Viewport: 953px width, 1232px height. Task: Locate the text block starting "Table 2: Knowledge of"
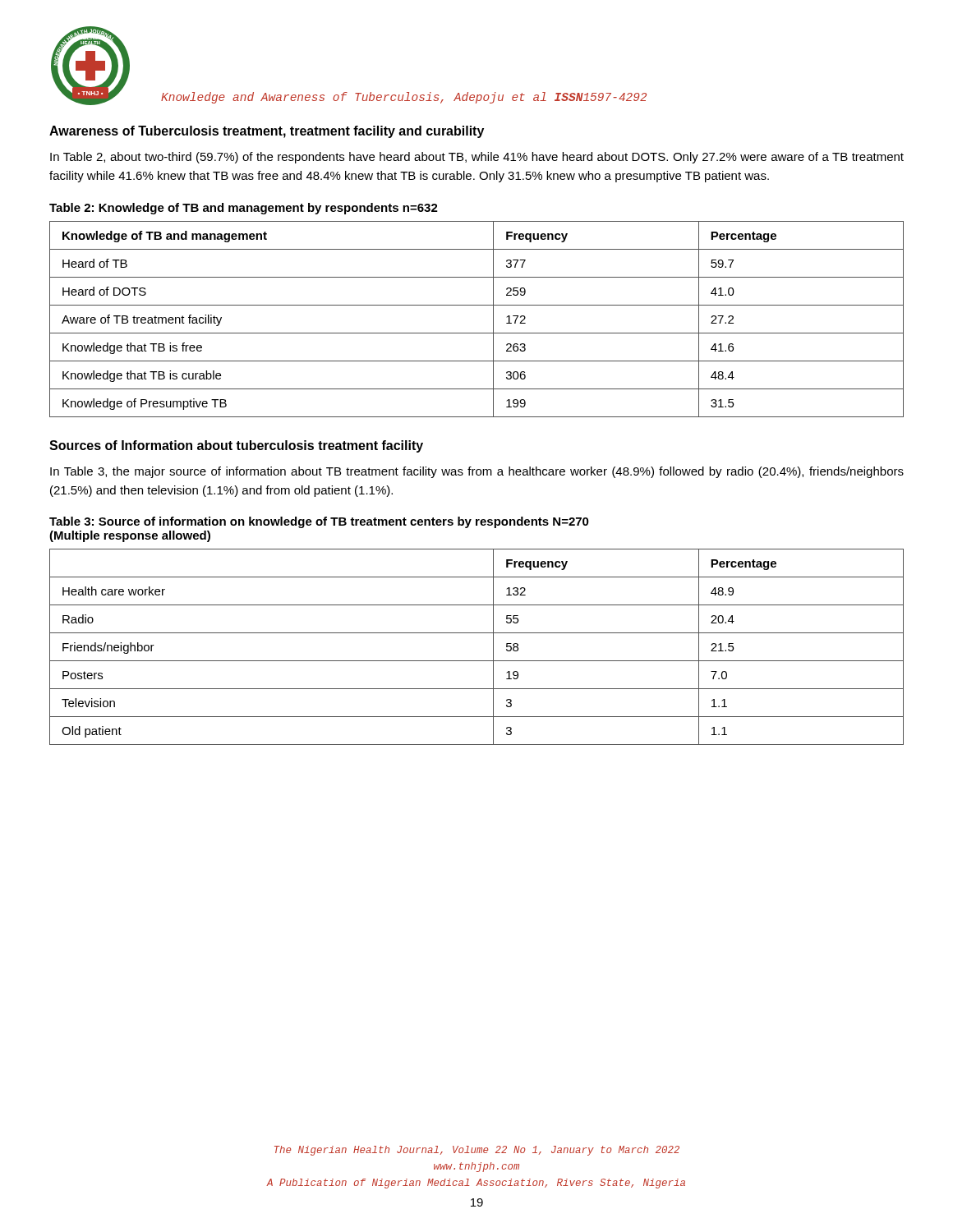(x=243, y=207)
